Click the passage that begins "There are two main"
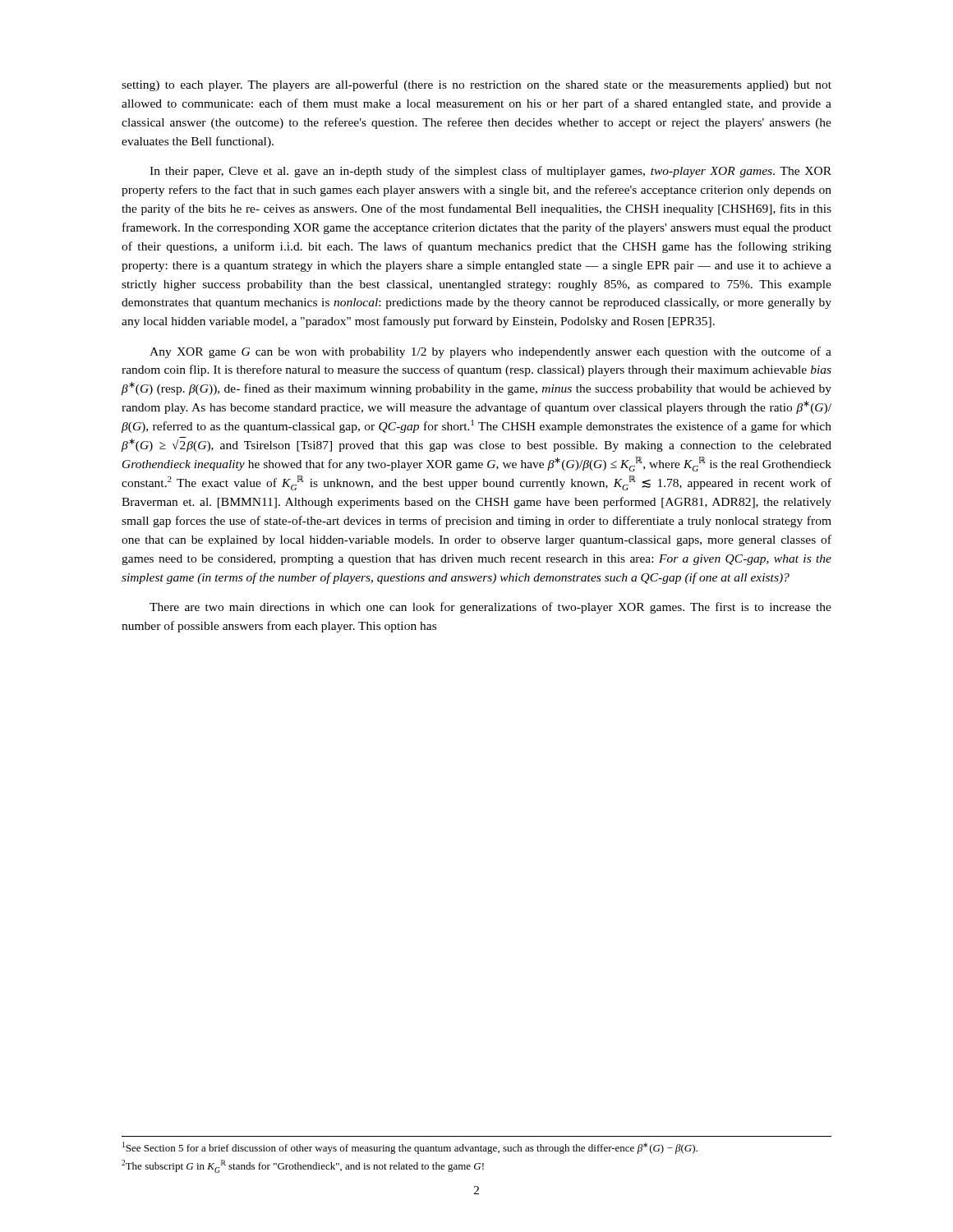Viewport: 953px width, 1232px height. pos(476,616)
